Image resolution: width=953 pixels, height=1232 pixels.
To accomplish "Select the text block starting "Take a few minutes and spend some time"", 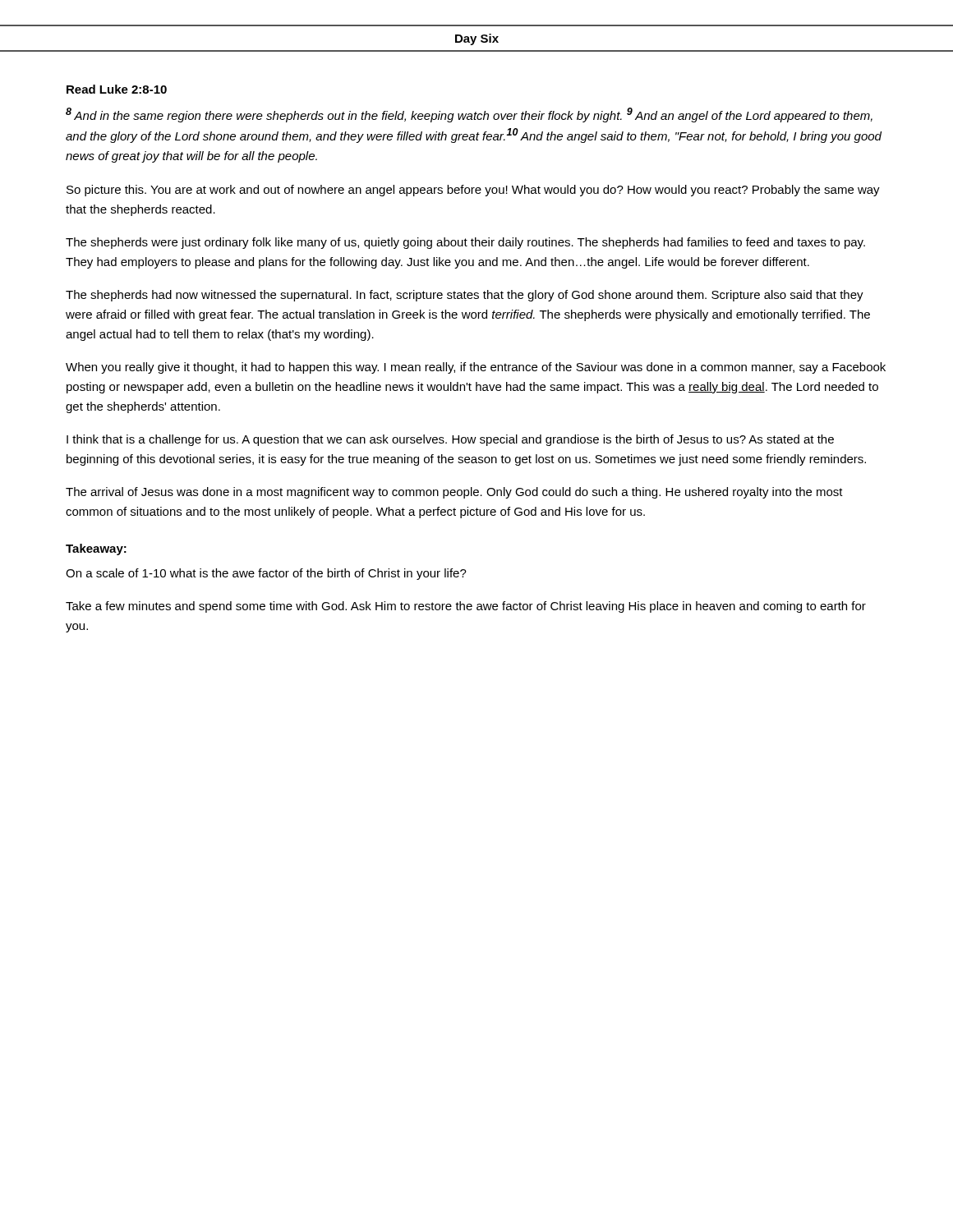I will click(x=466, y=615).
